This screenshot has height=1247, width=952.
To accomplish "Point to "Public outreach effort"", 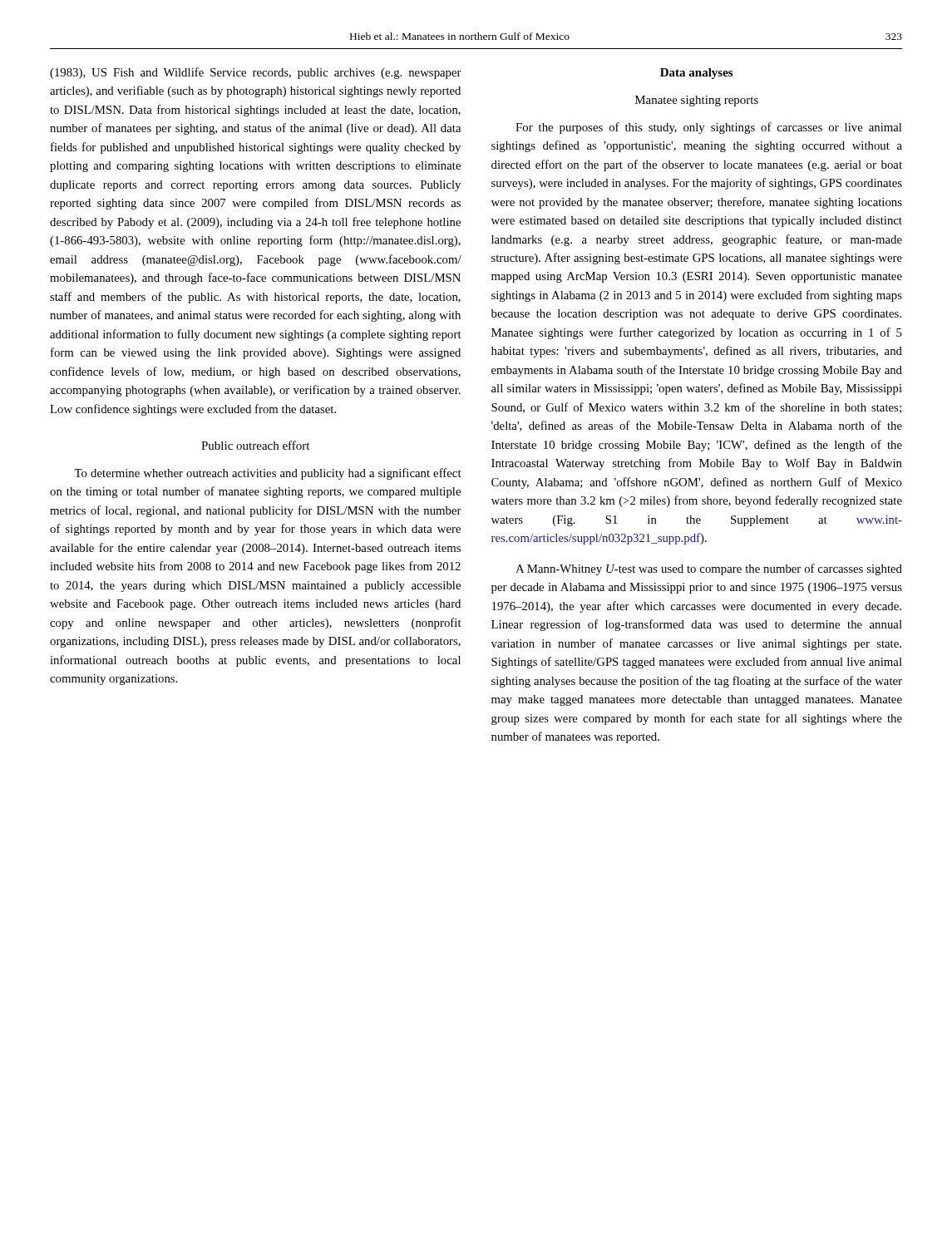I will [255, 446].
